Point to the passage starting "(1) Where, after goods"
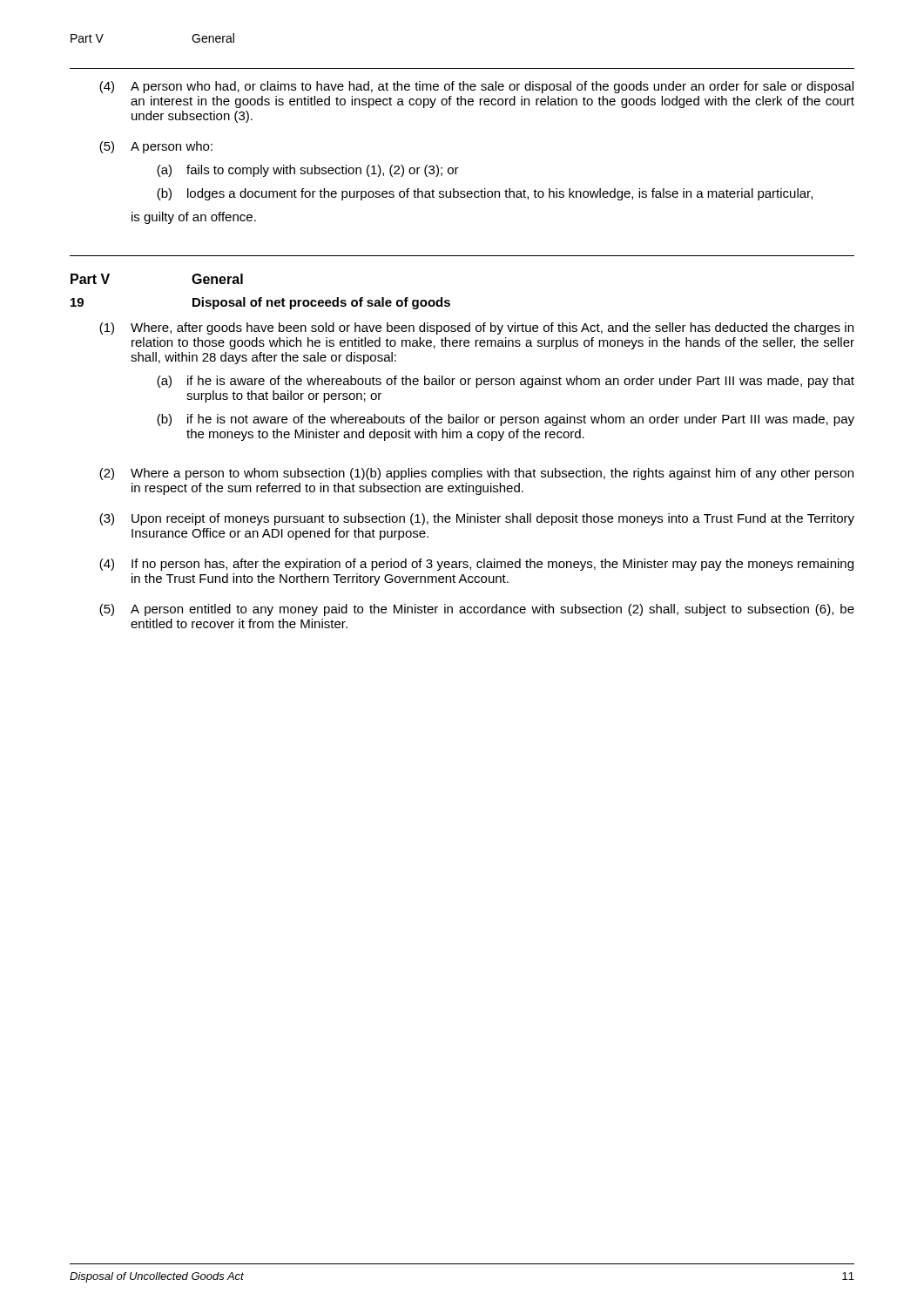 tap(462, 385)
